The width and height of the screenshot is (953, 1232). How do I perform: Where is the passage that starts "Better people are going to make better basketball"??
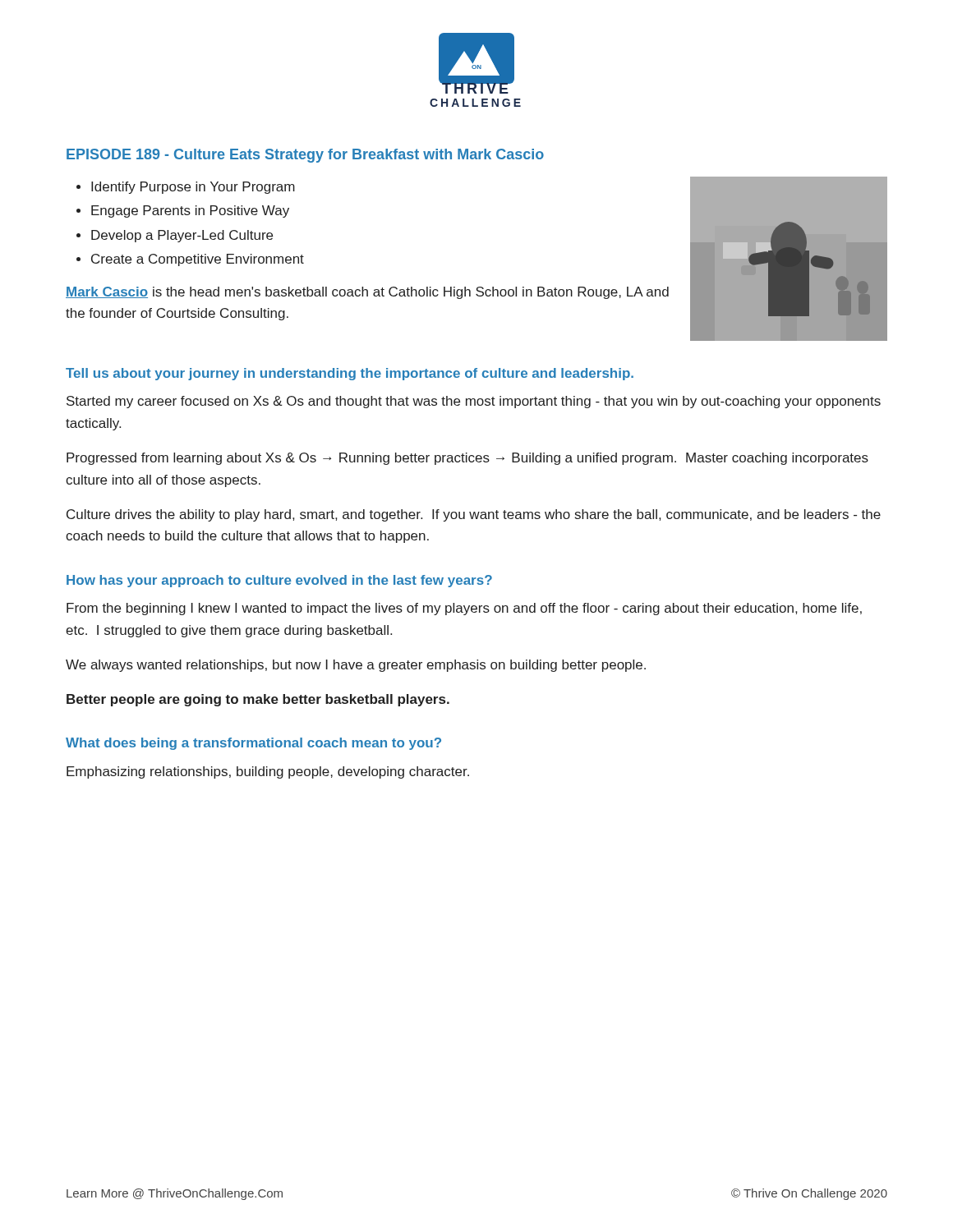tap(258, 700)
